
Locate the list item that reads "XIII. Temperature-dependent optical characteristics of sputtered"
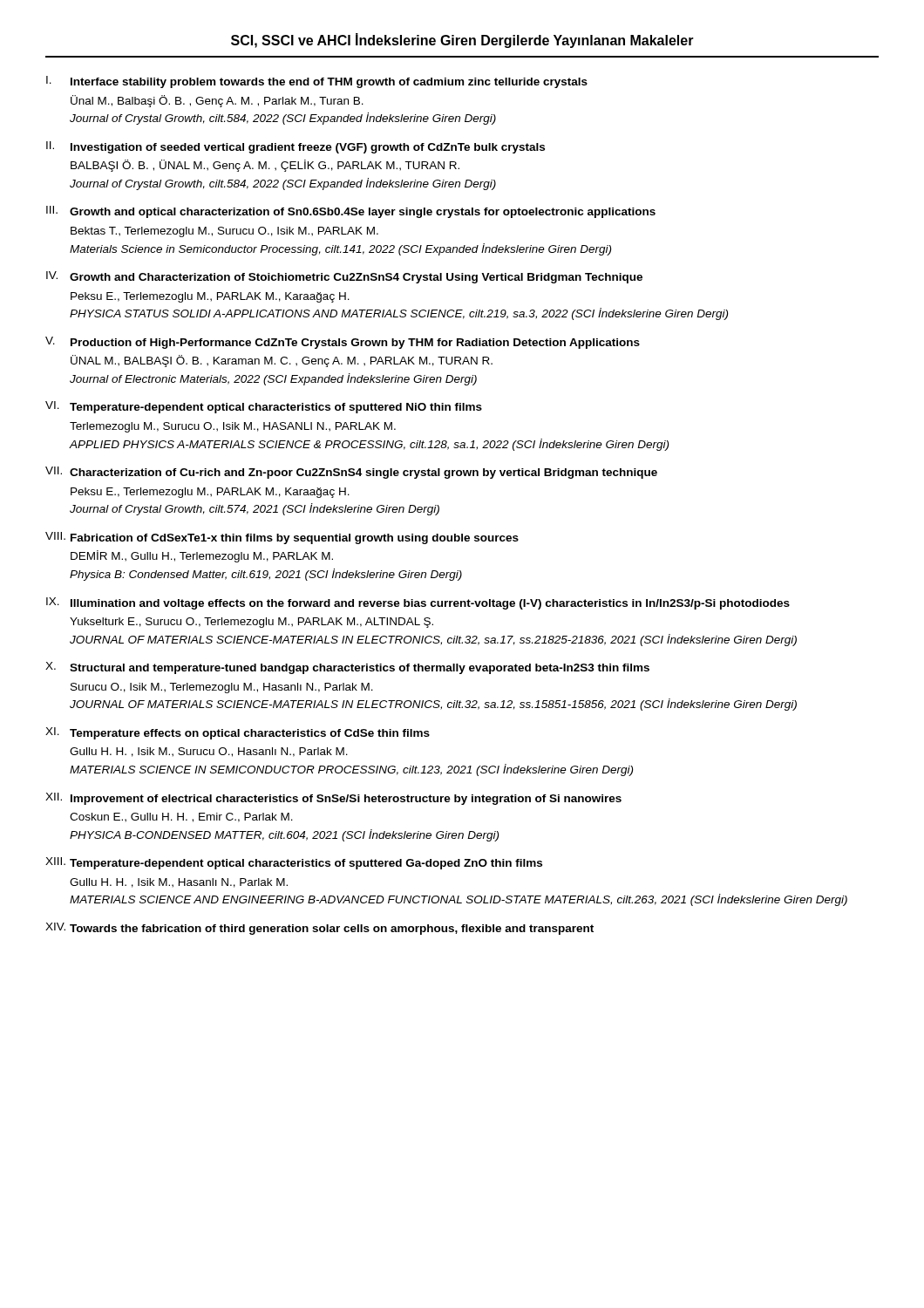click(294, 863)
